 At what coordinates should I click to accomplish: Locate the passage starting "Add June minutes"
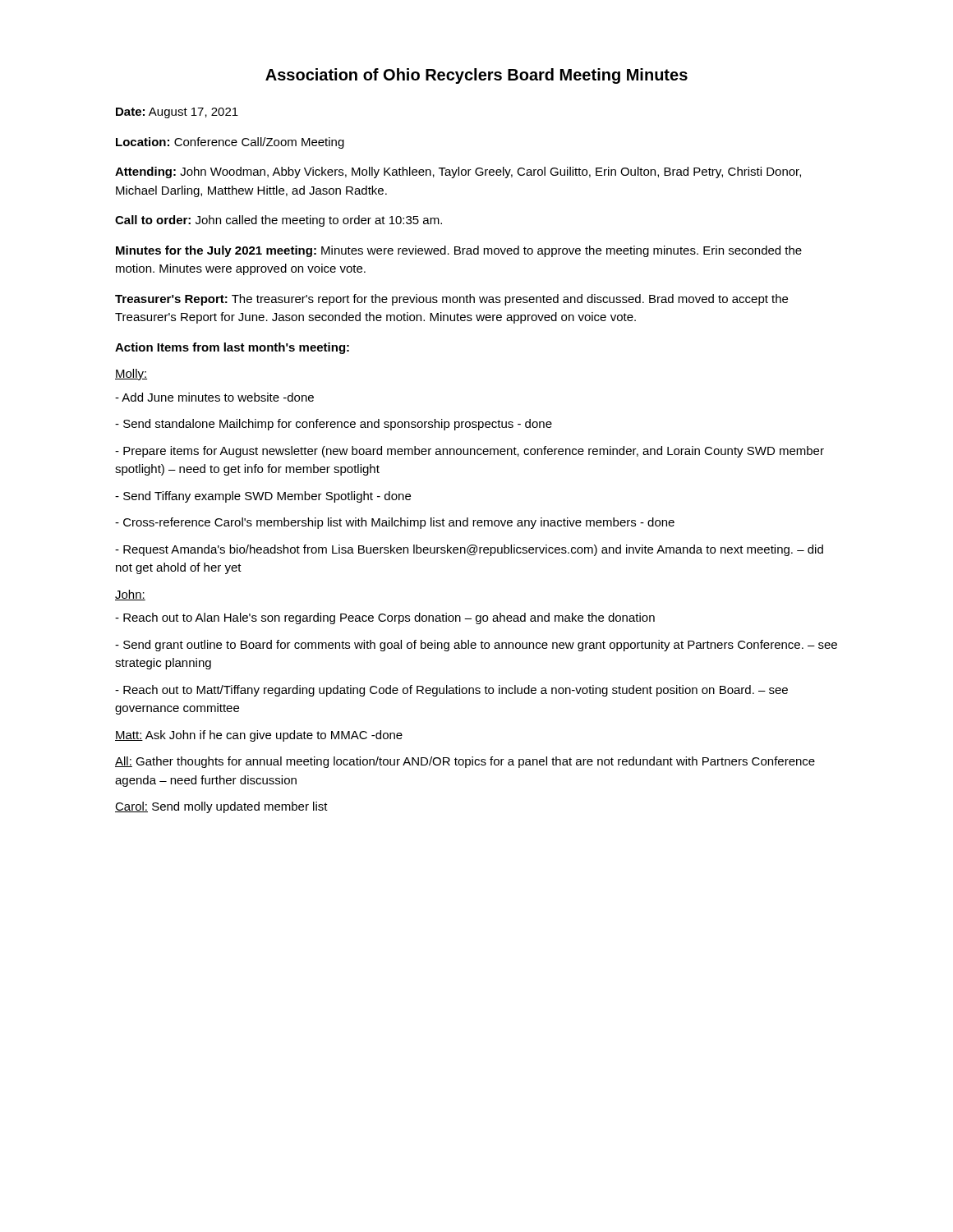click(x=215, y=397)
